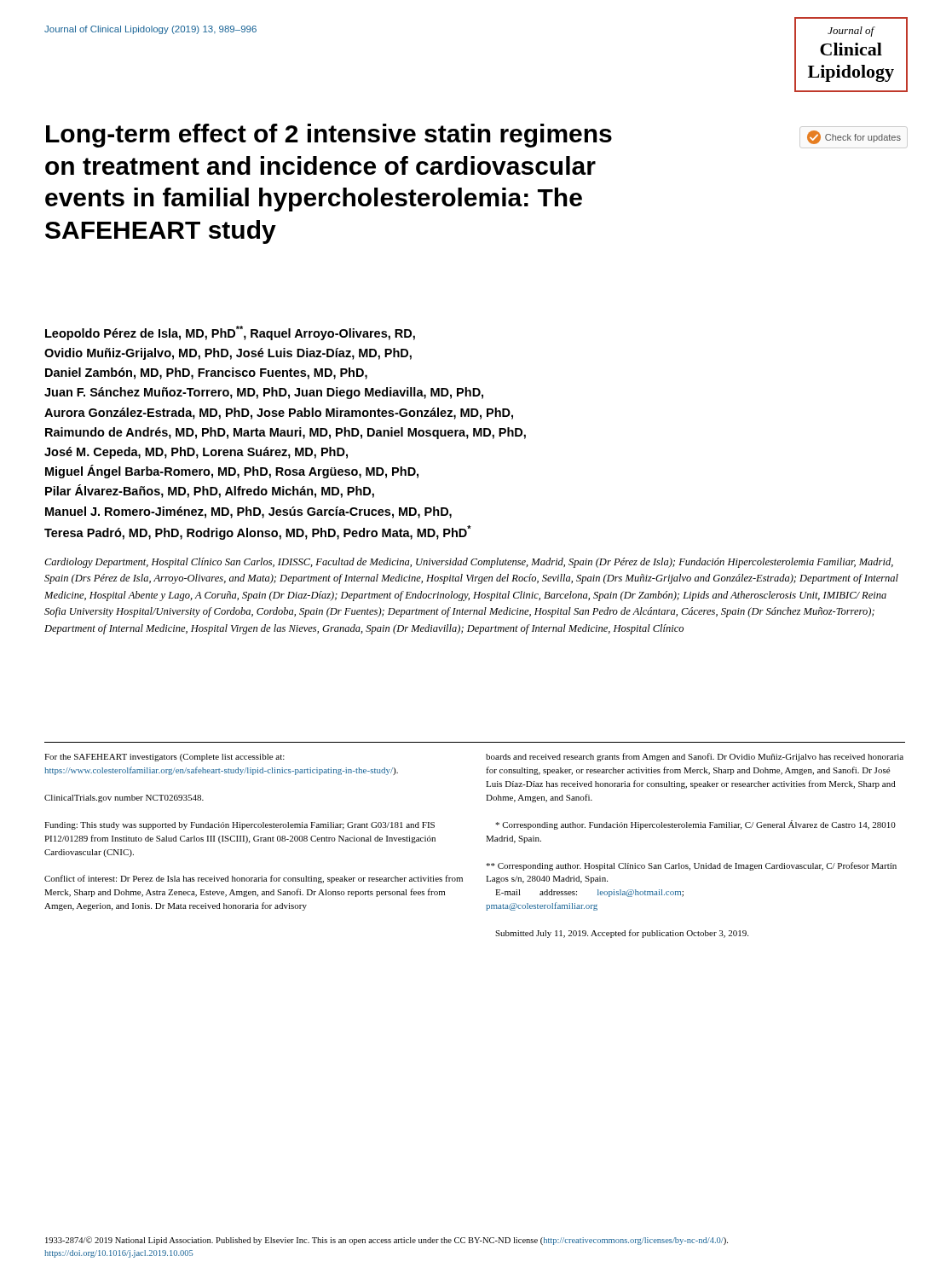This screenshot has width=952, height=1279.
Task: Locate a logo
Action: 851,54
